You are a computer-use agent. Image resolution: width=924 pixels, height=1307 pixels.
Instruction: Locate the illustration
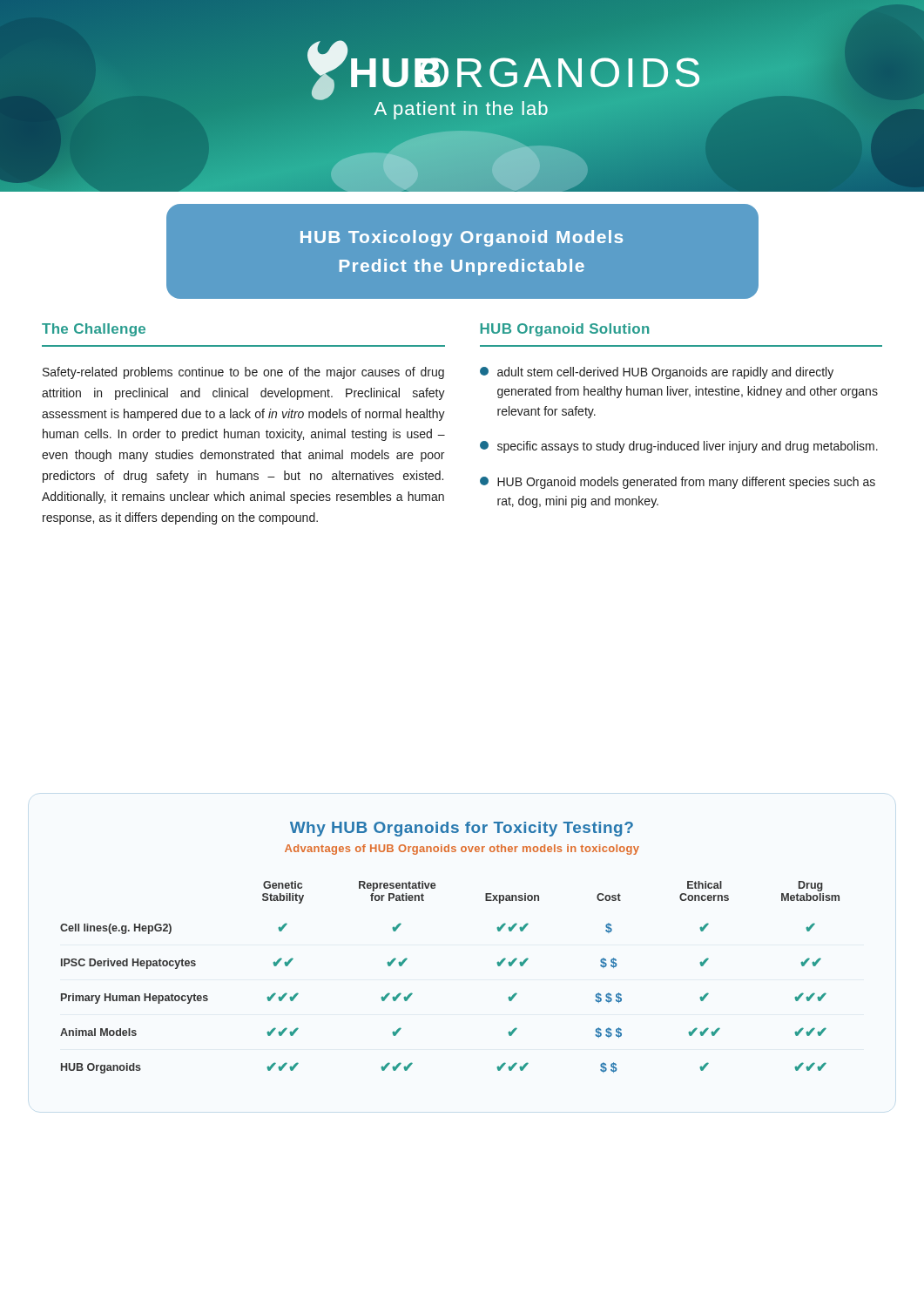point(462,96)
